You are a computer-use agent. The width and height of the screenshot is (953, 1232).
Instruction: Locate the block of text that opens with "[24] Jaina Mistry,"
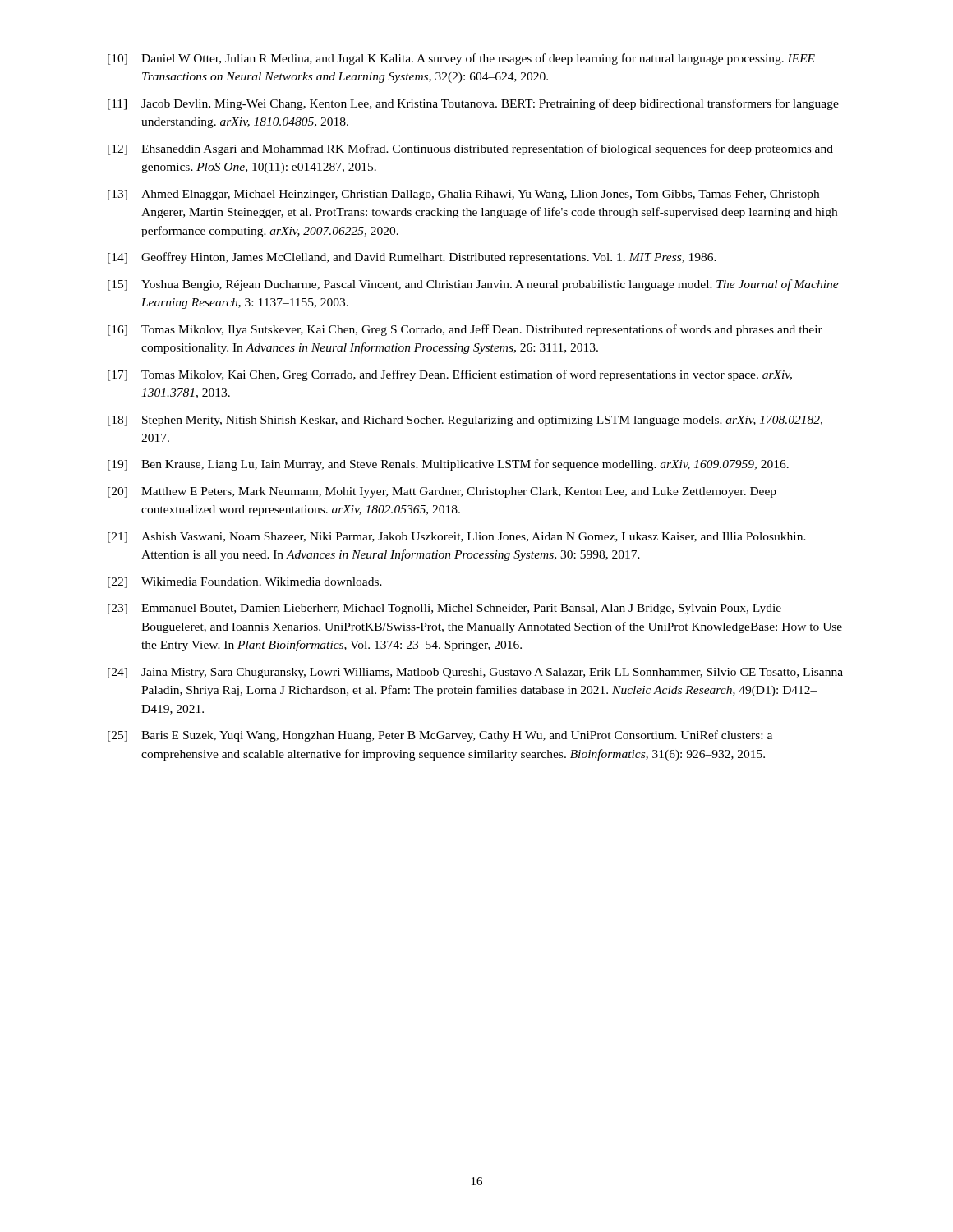476,690
